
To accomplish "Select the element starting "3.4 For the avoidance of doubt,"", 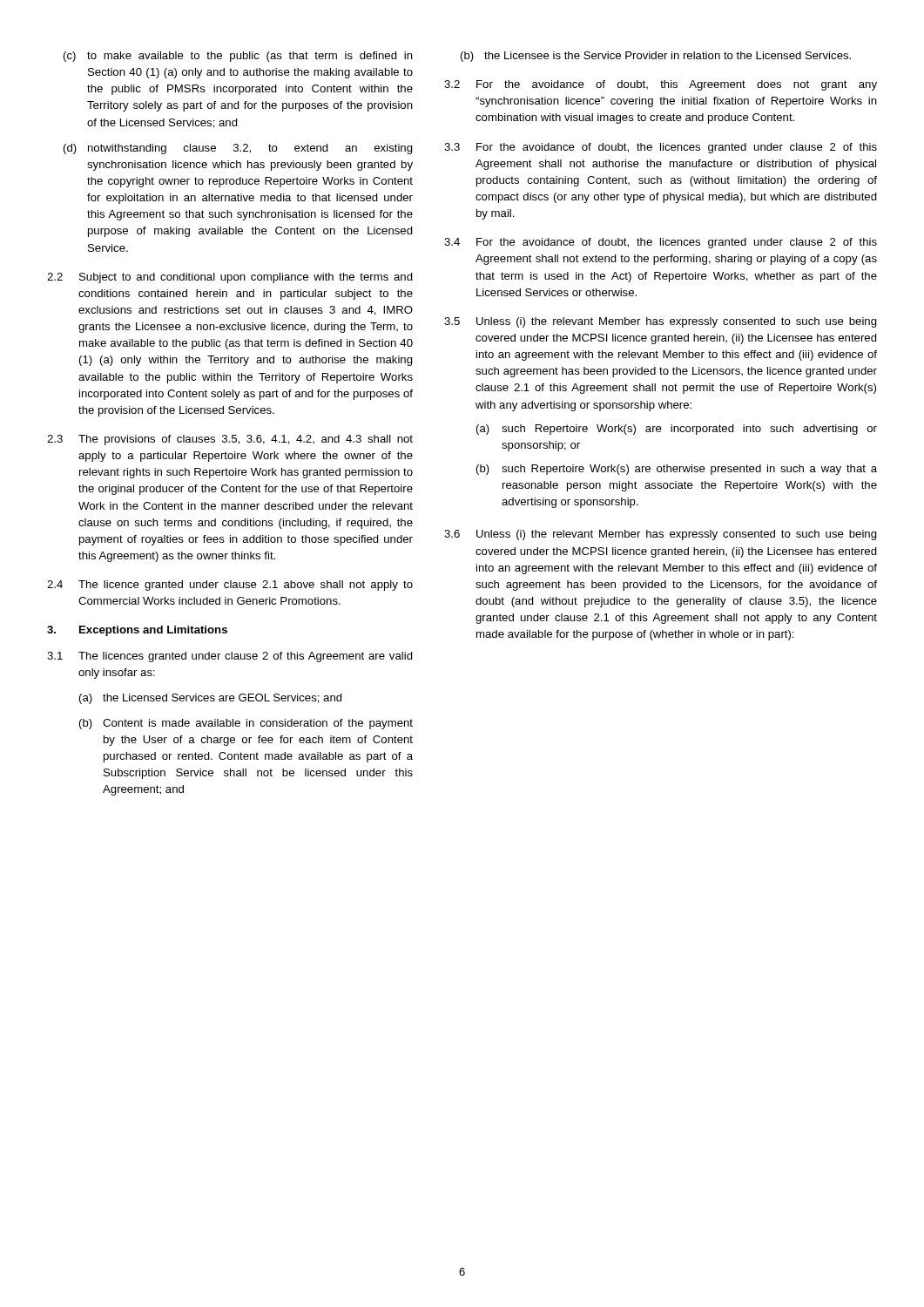I will (661, 267).
